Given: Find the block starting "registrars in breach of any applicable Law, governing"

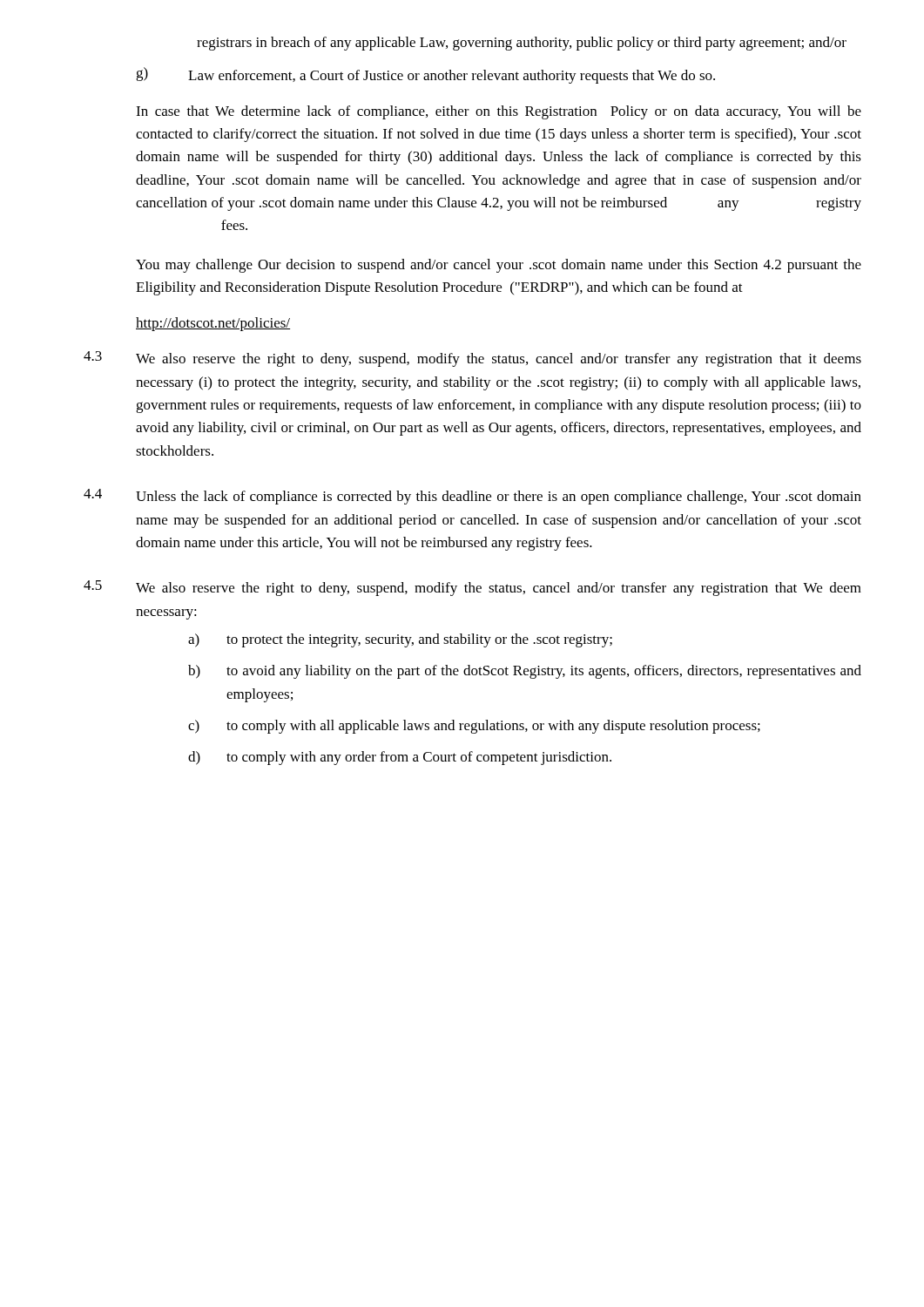Looking at the screenshot, I should coord(522,42).
